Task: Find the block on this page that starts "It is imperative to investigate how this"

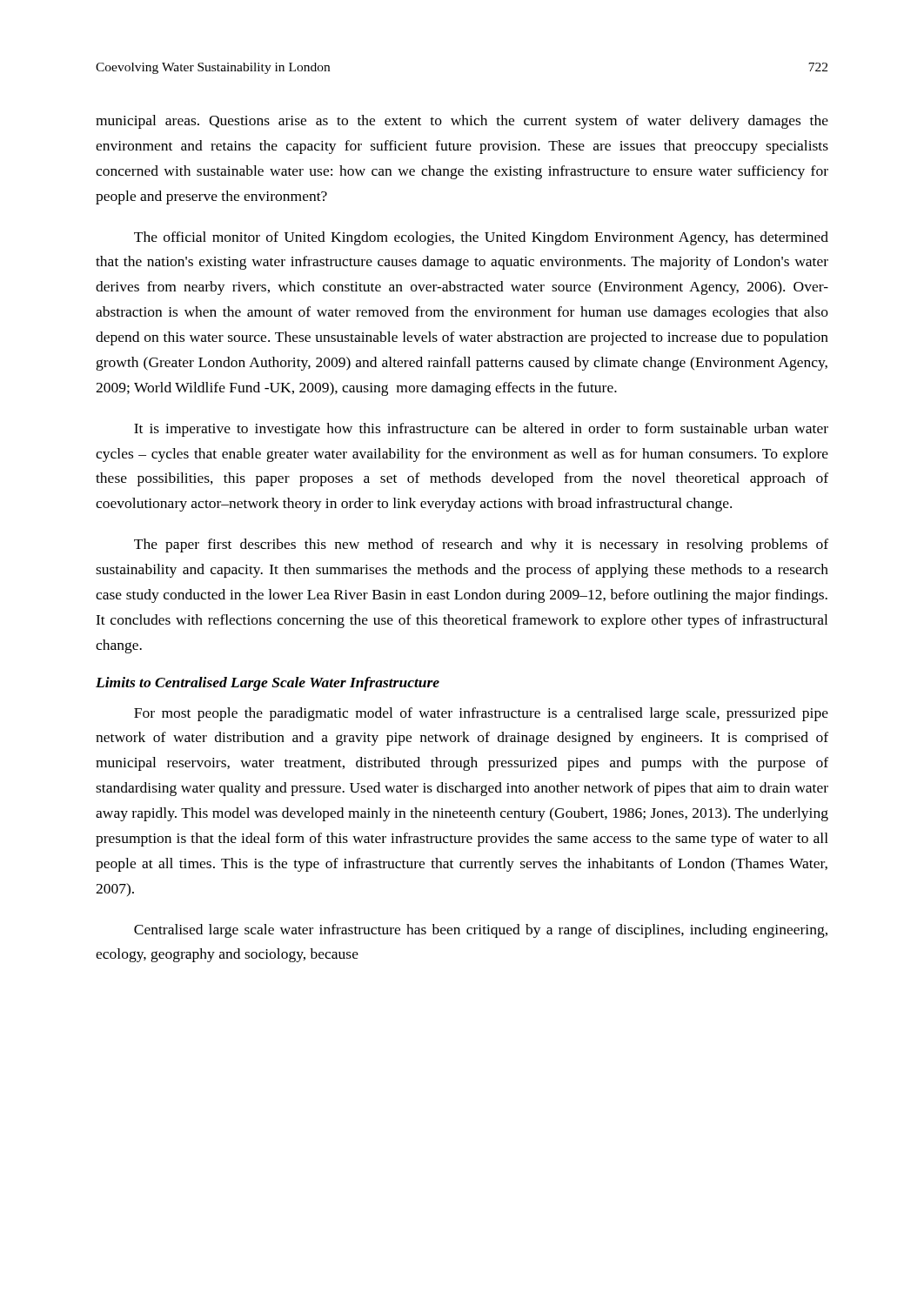Action: [x=462, y=465]
